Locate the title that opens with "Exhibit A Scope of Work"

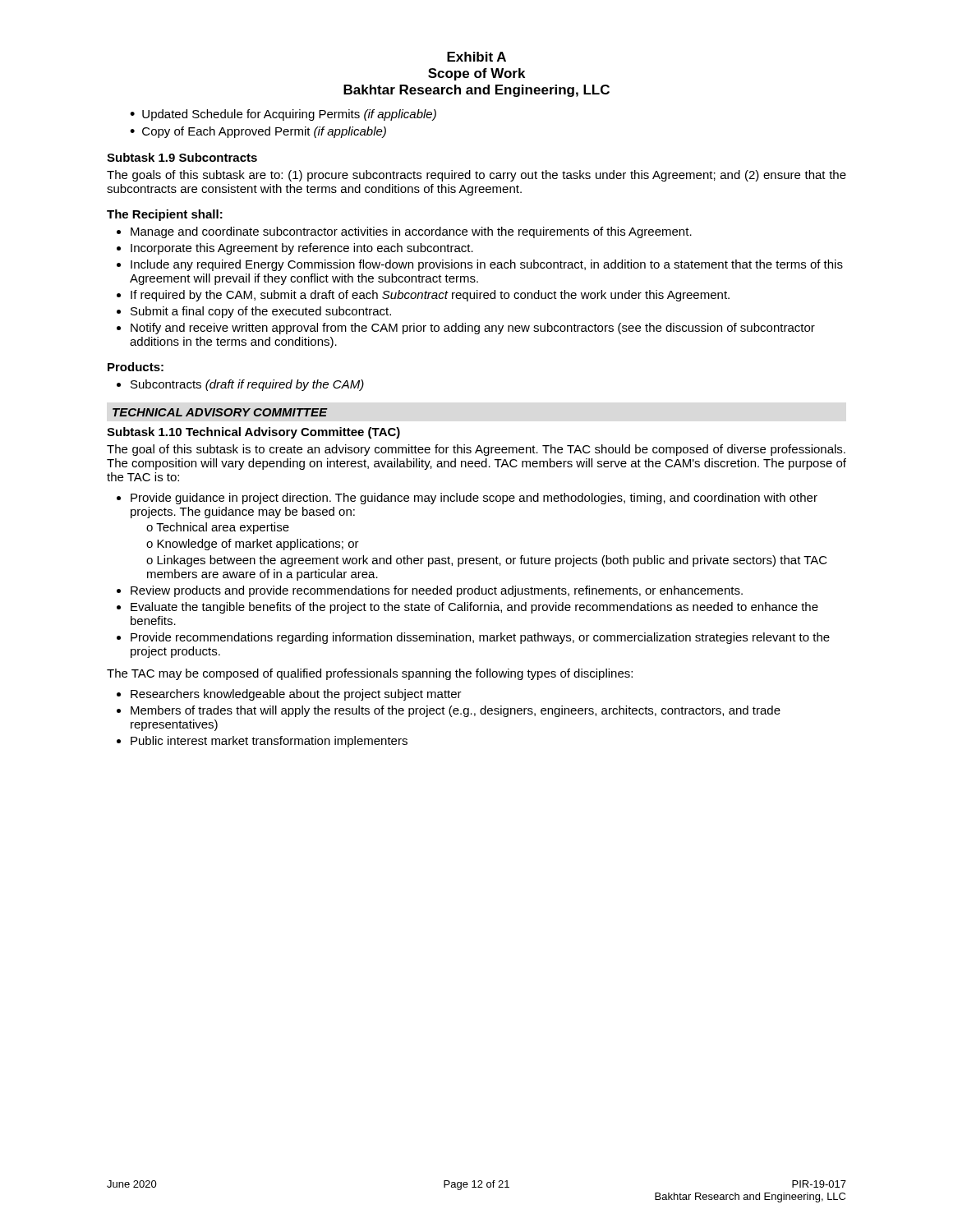pos(476,74)
